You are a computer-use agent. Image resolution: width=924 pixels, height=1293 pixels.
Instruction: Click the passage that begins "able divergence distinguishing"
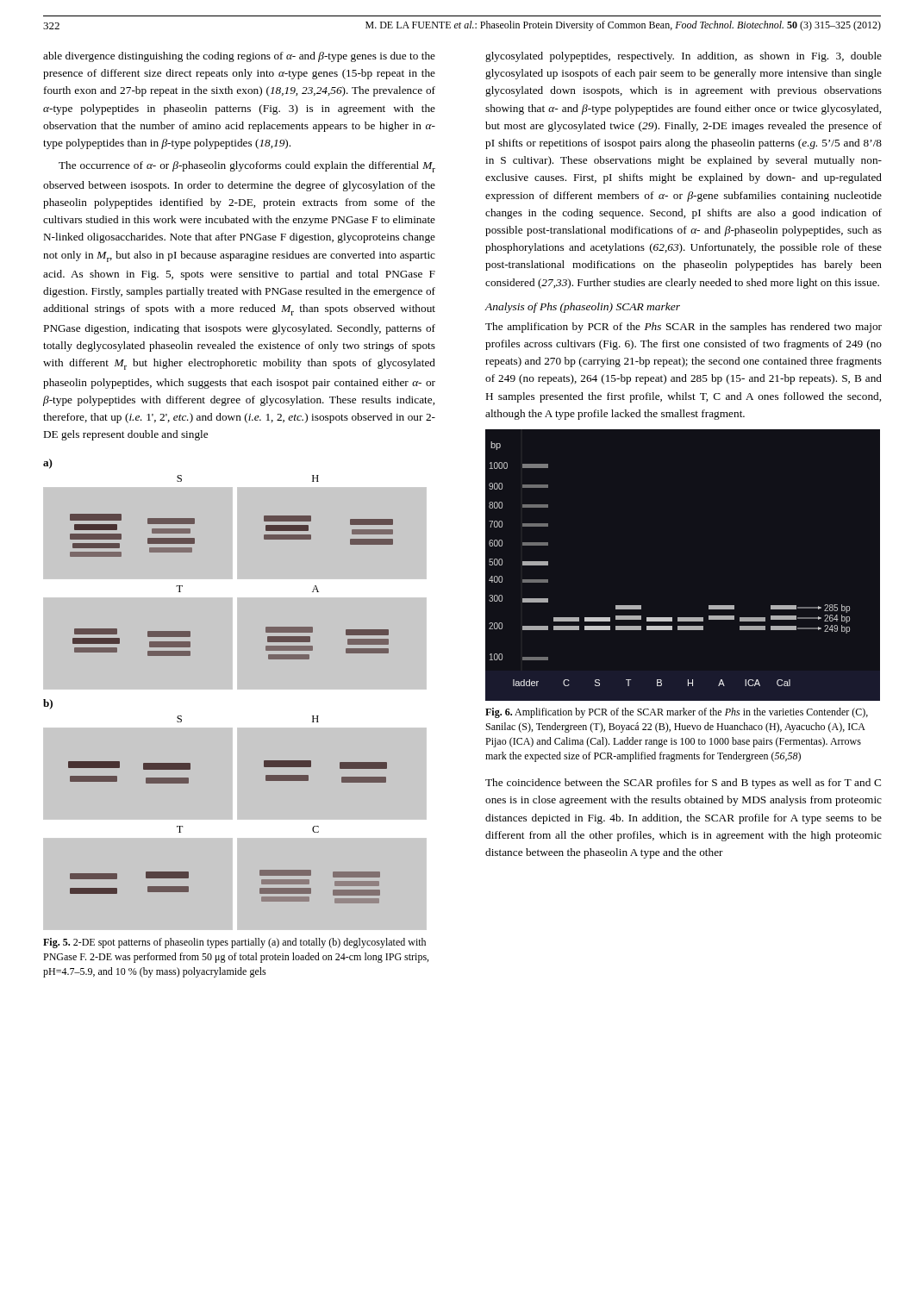[239, 246]
